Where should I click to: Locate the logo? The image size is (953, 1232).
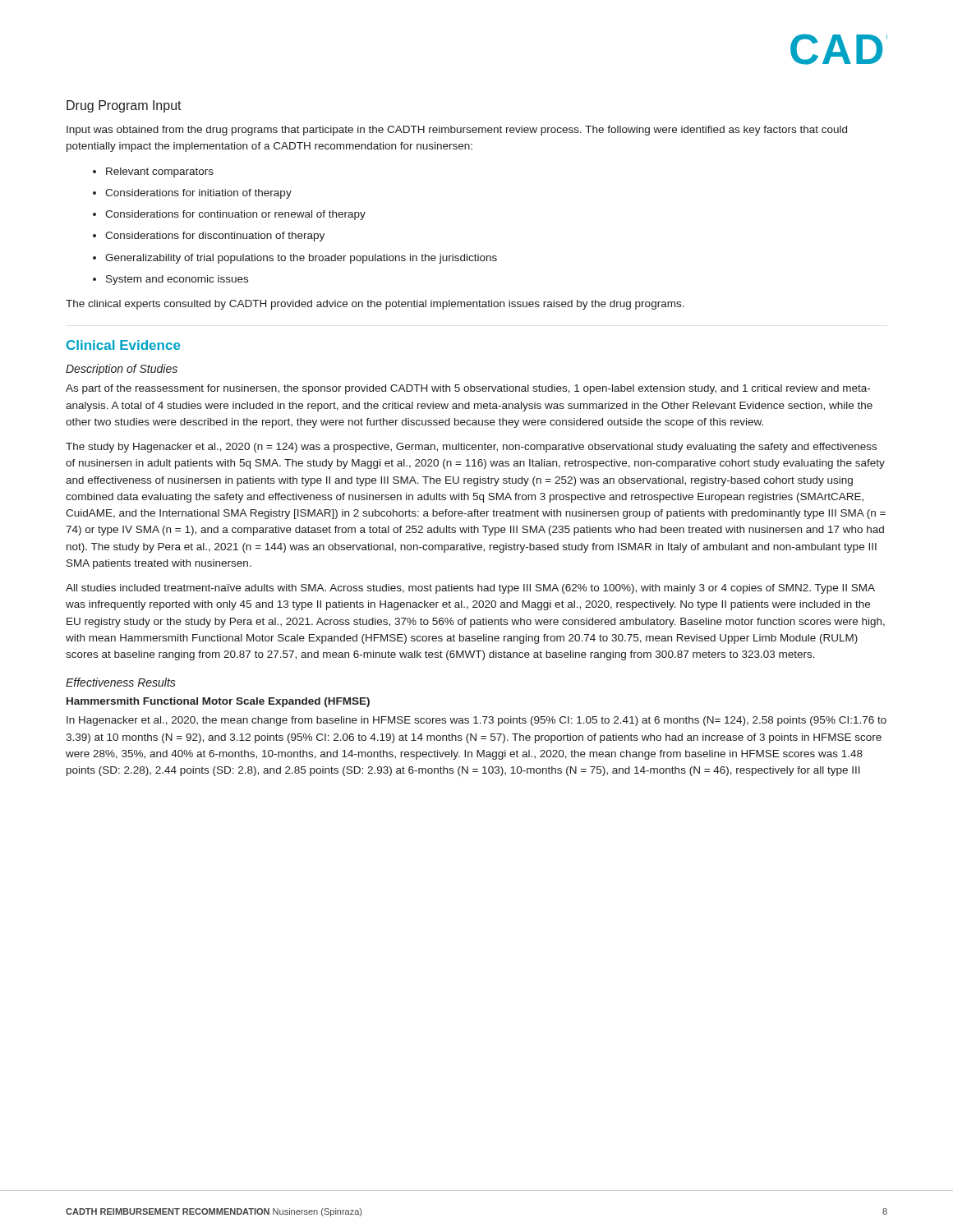(x=838, y=47)
